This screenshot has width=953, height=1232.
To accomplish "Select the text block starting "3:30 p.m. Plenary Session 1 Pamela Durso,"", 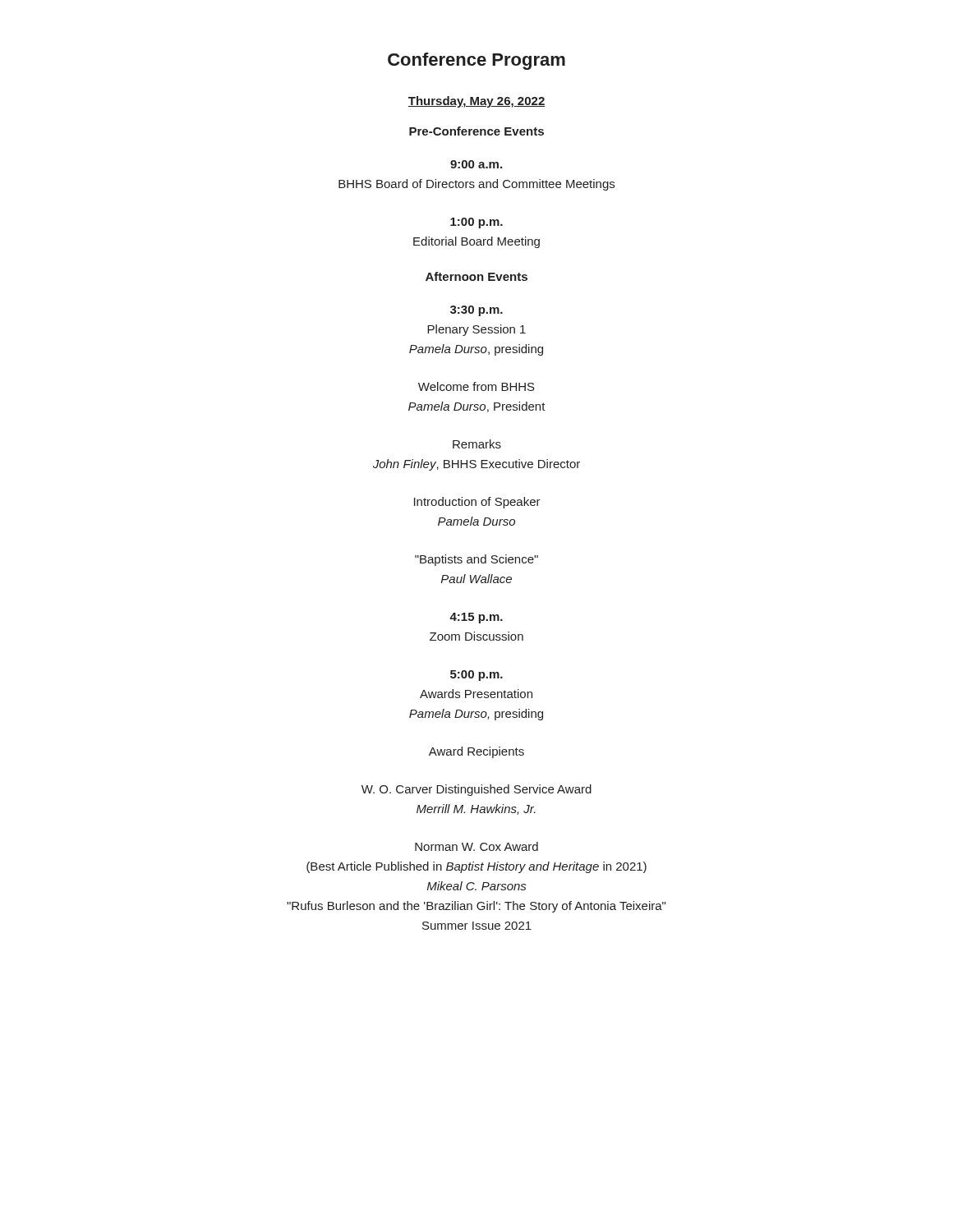I will point(476,329).
